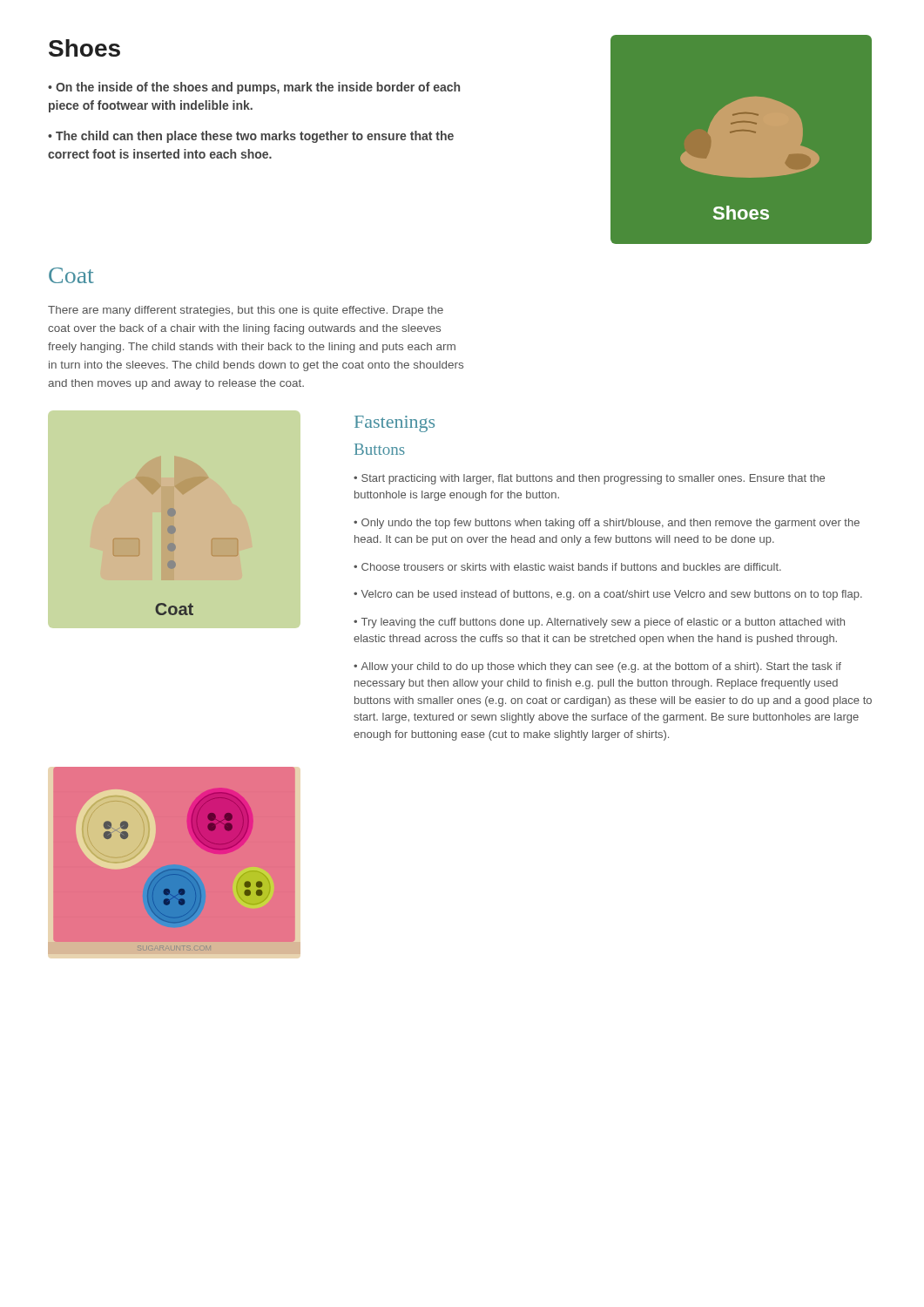Click the passage that begins "Try leaving the cuff buttons done up. Alternatively"
The image size is (924, 1307).
(x=615, y=630)
